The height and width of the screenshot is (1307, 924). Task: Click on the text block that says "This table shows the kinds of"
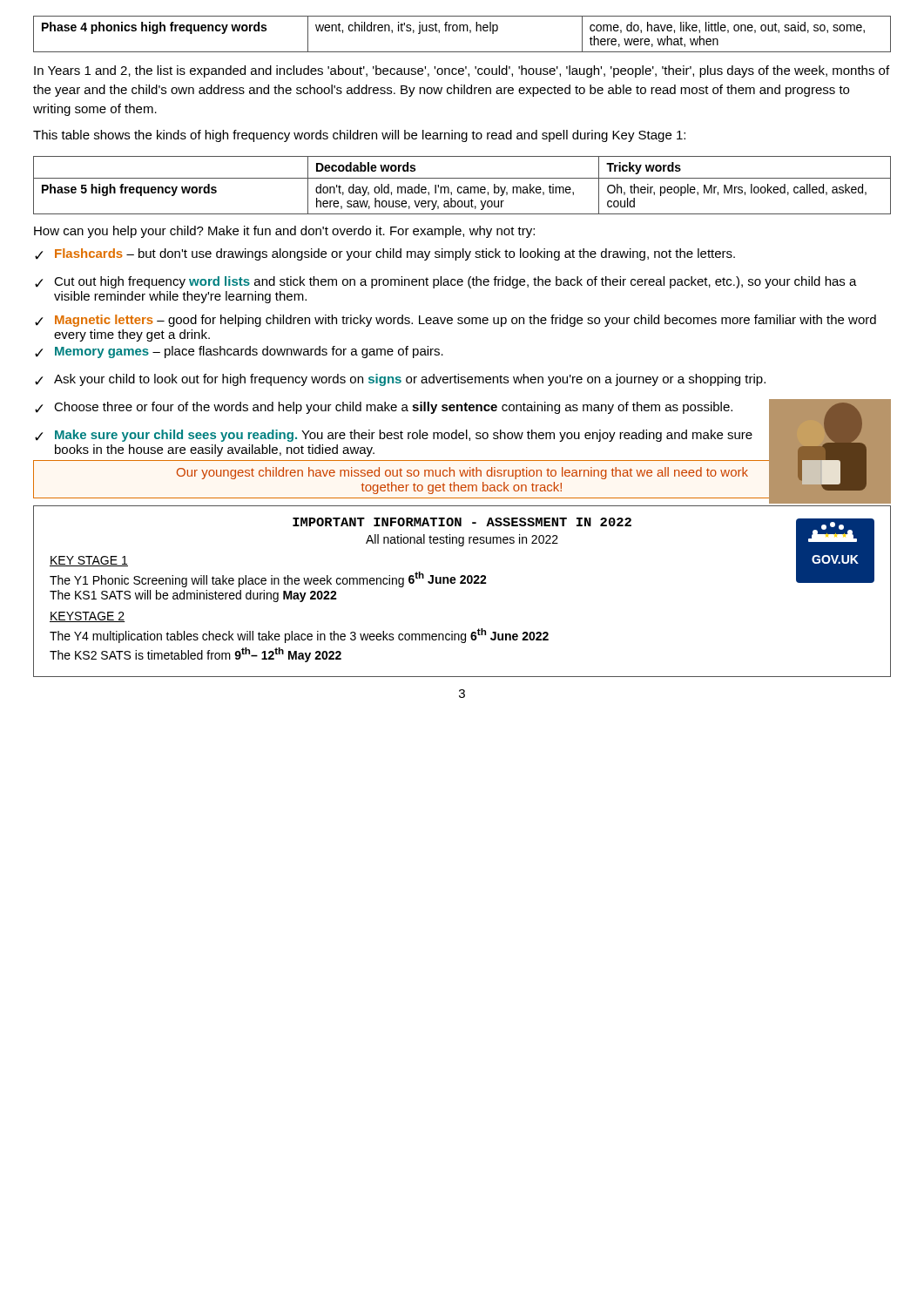[x=360, y=135]
